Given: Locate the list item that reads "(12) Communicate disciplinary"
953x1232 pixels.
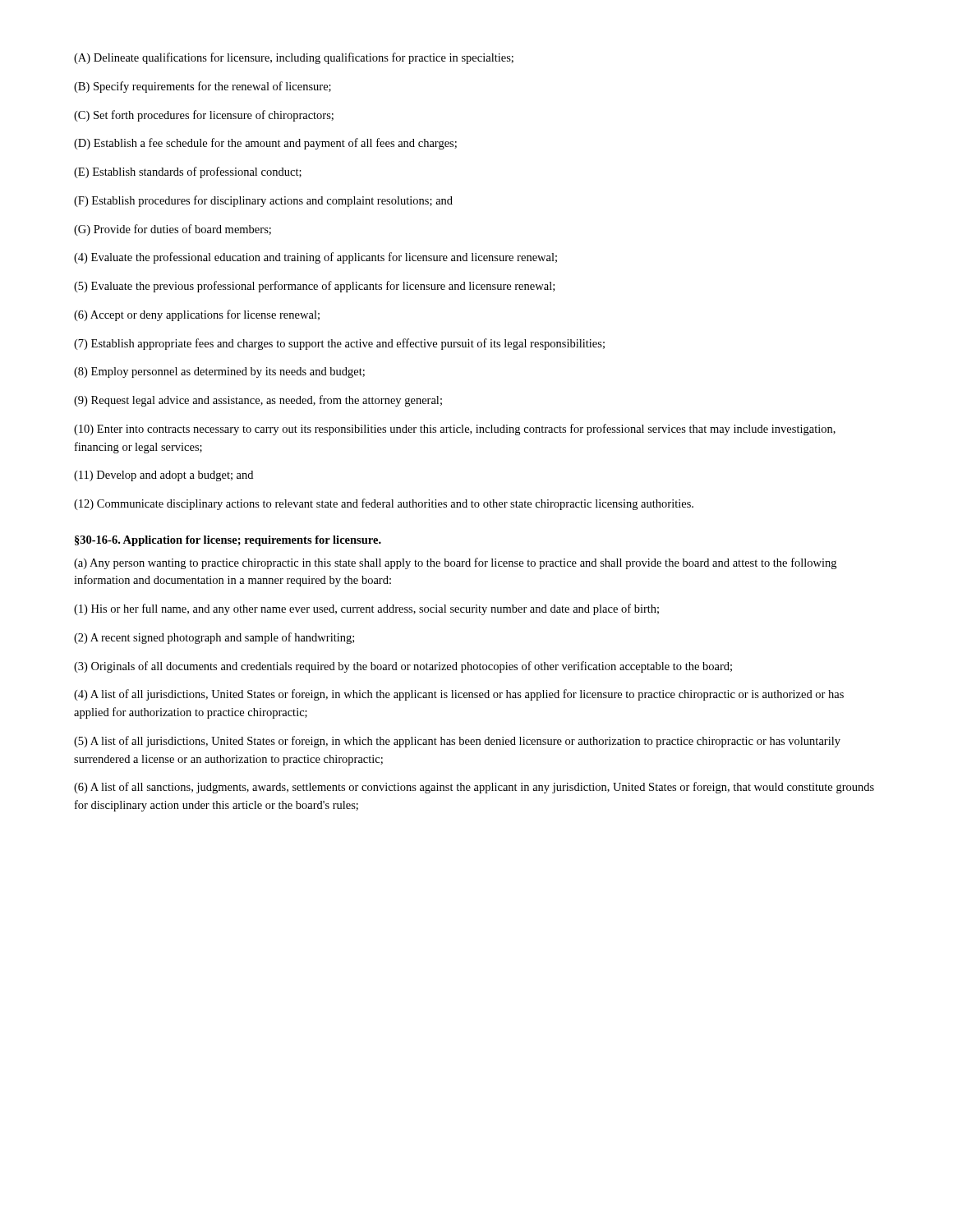Looking at the screenshot, I should tap(384, 503).
